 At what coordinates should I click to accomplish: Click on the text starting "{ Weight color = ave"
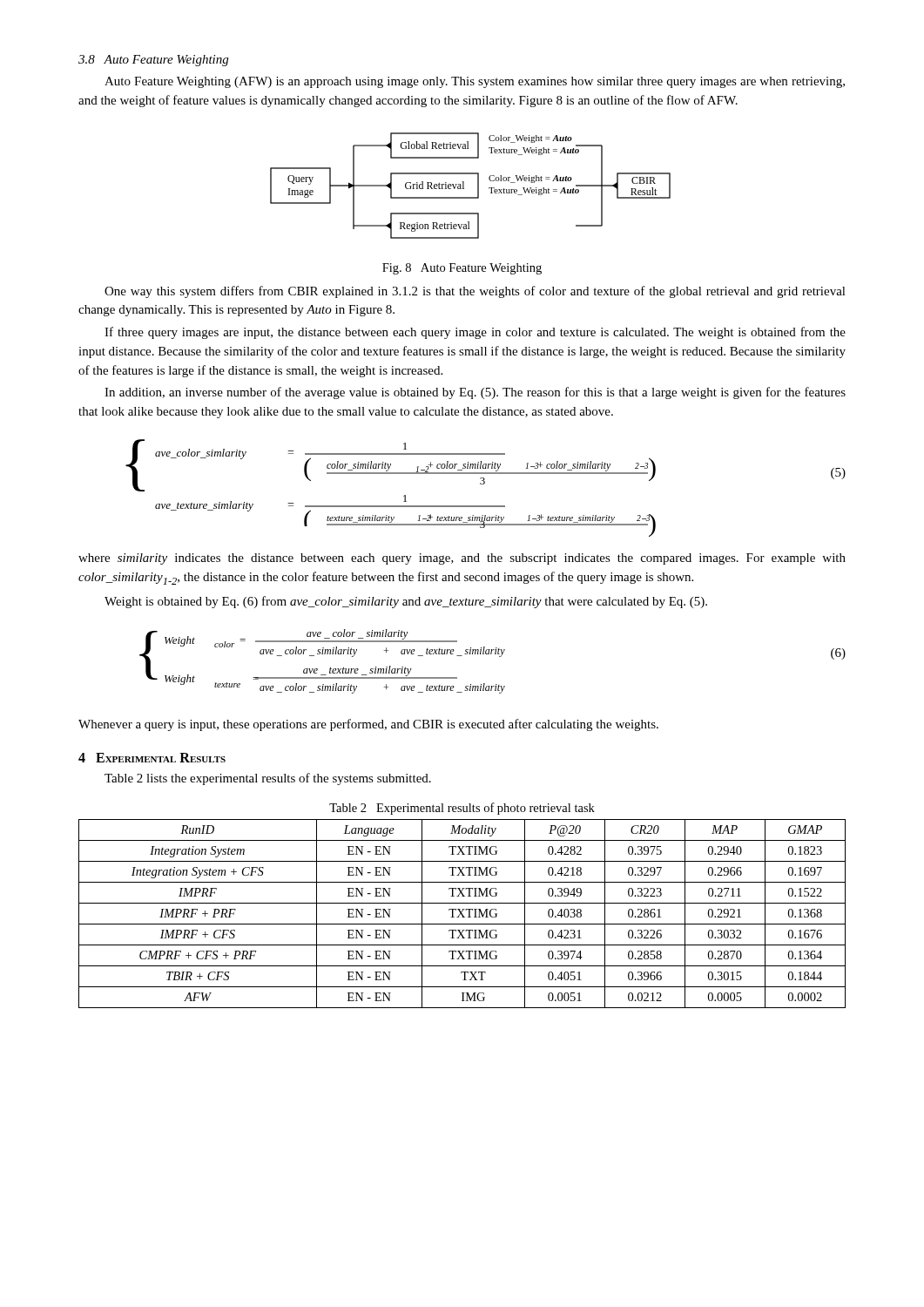[x=488, y=662]
